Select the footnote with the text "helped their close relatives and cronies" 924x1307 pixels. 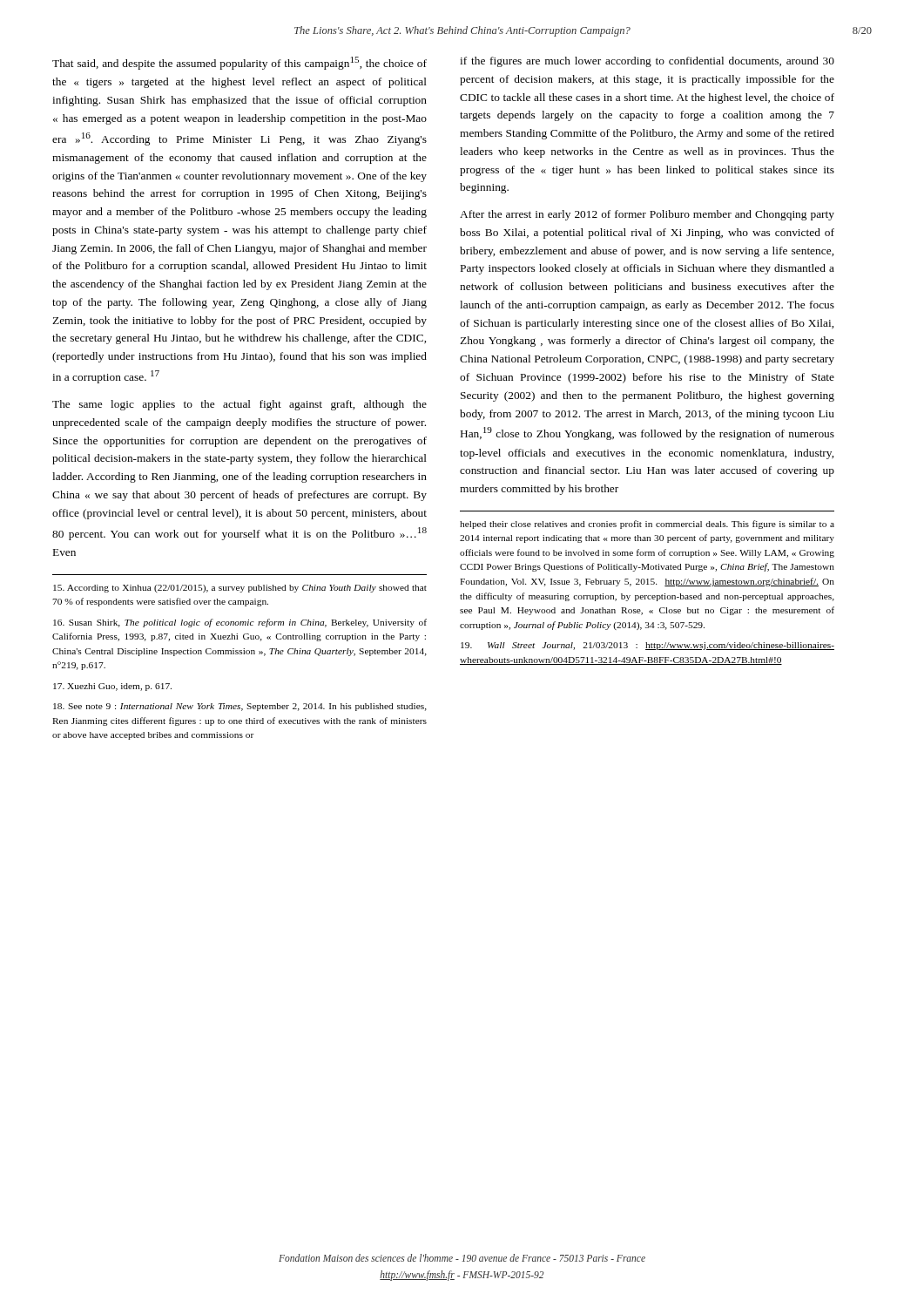tap(647, 574)
